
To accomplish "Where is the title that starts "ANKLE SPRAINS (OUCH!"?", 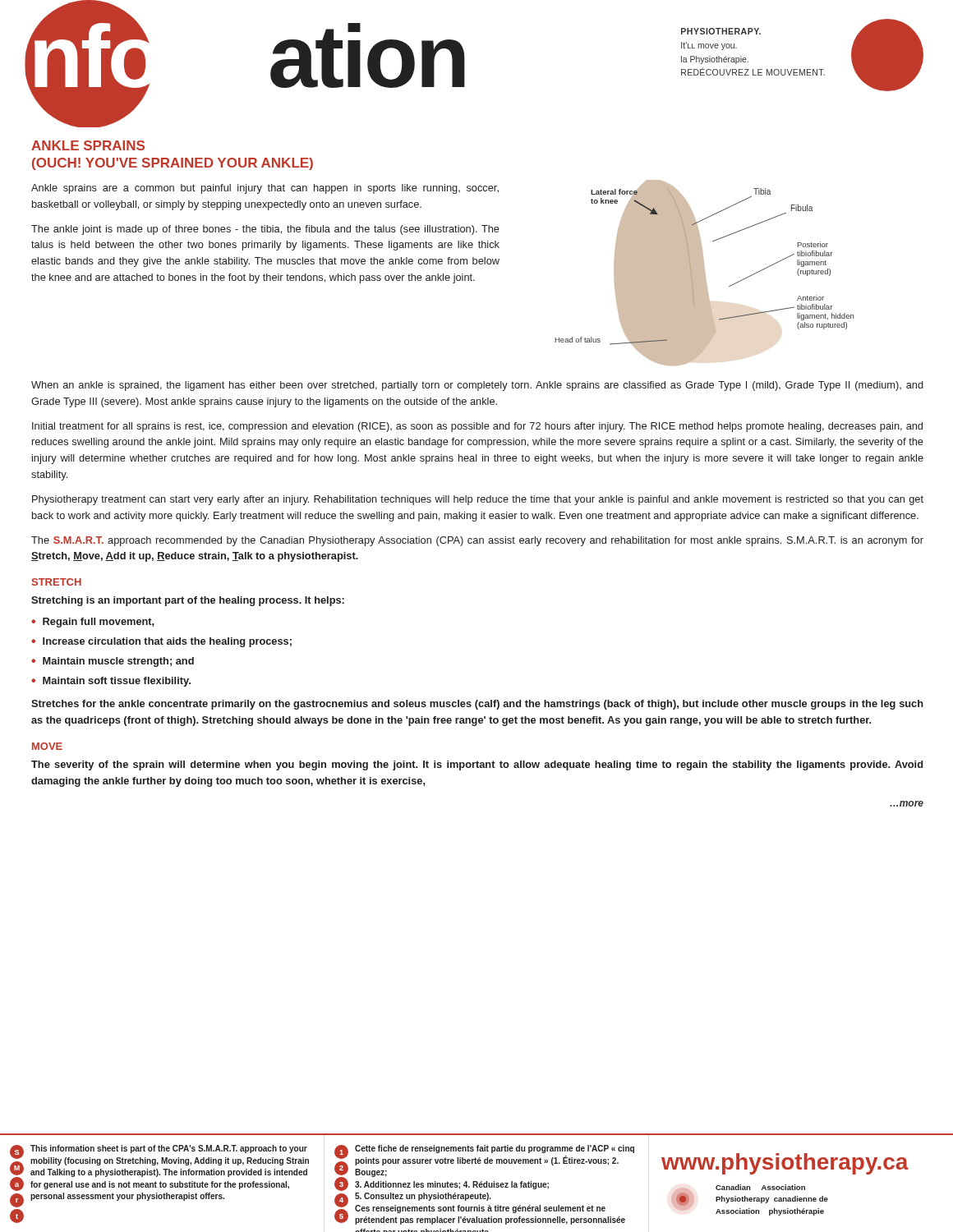I will (x=88, y=145).
